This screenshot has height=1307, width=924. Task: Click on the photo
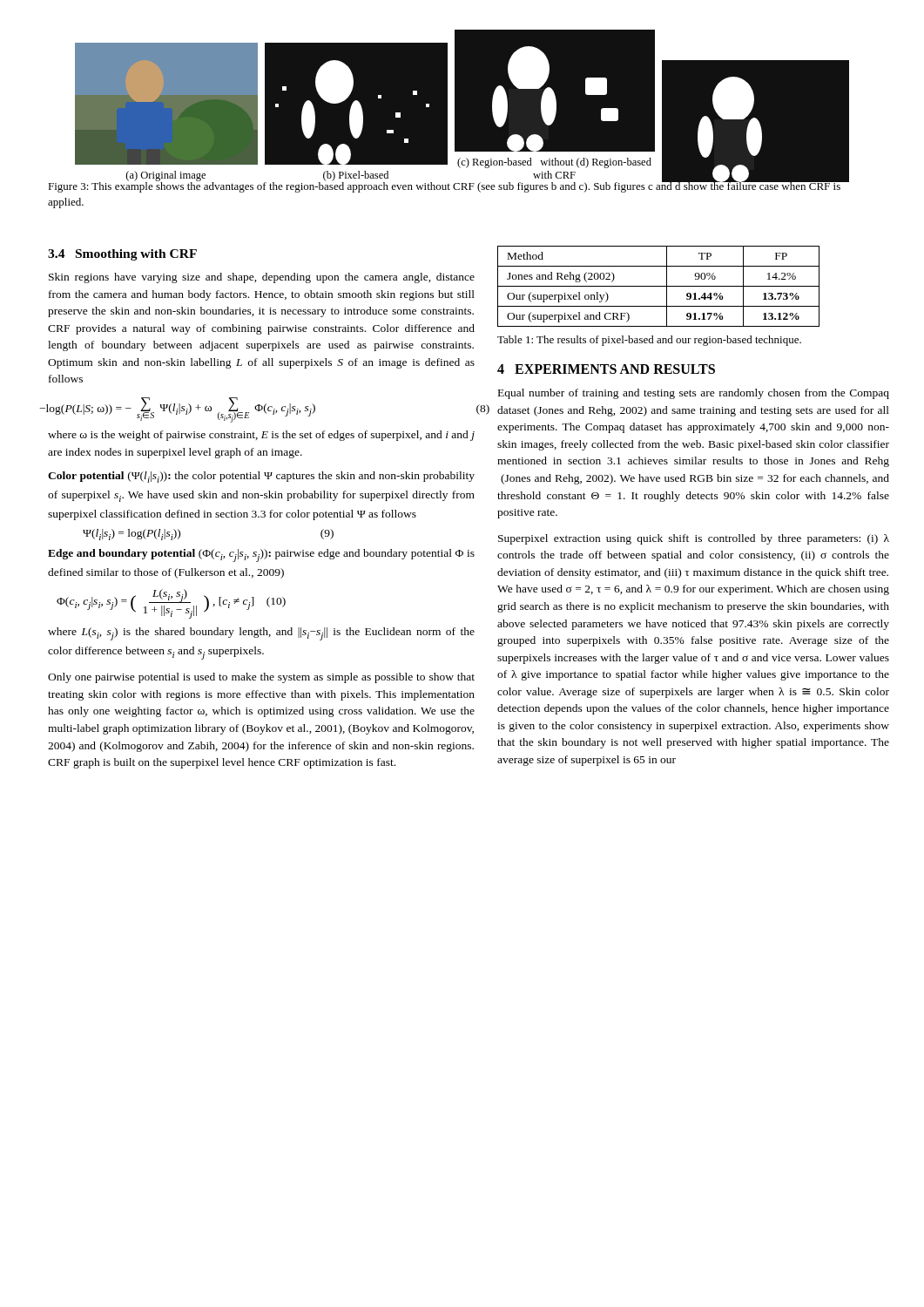pos(462,106)
